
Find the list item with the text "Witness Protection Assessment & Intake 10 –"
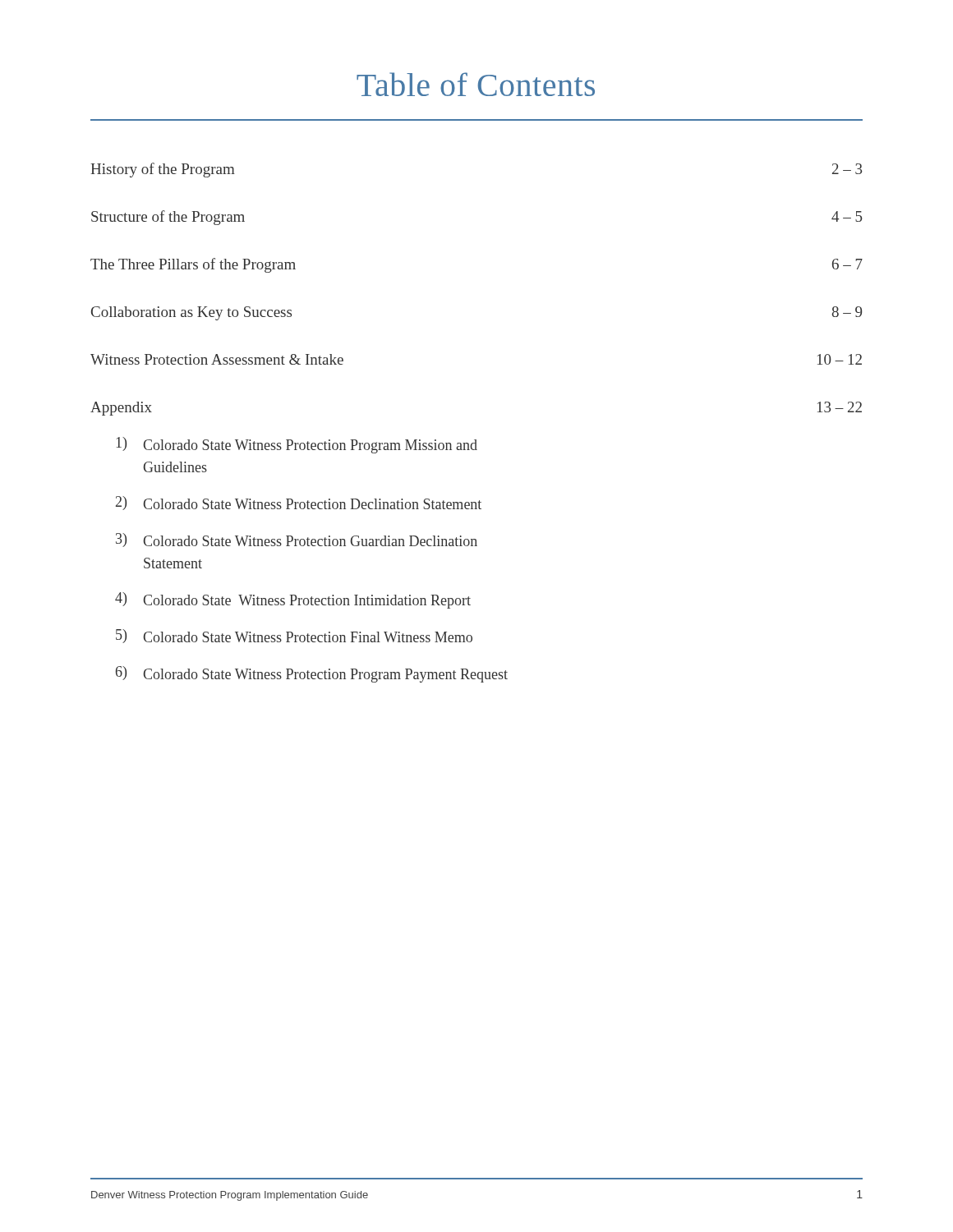[x=219, y=359]
